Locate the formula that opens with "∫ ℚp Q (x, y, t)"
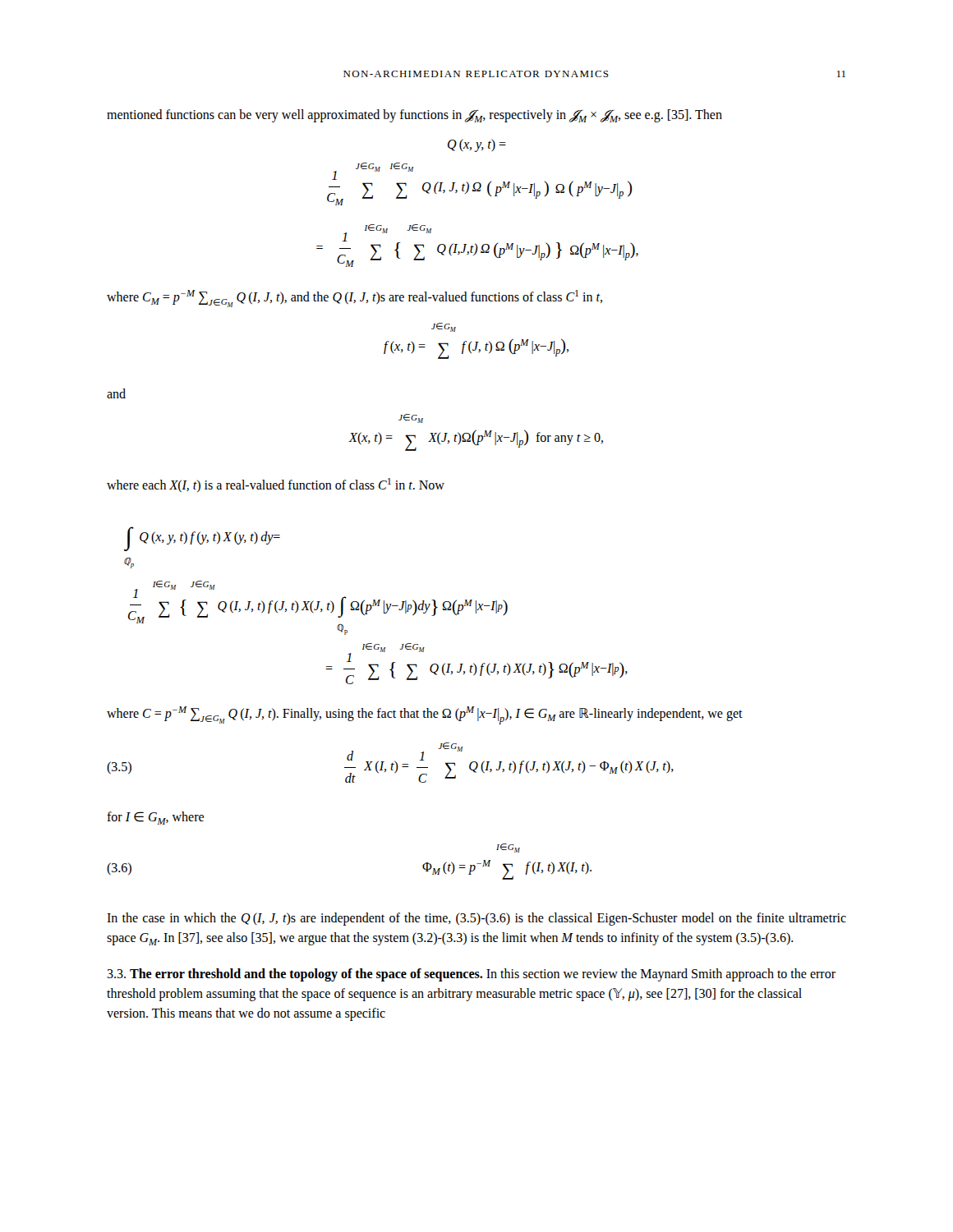This screenshot has width=953, height=1232. pos(476,600)
